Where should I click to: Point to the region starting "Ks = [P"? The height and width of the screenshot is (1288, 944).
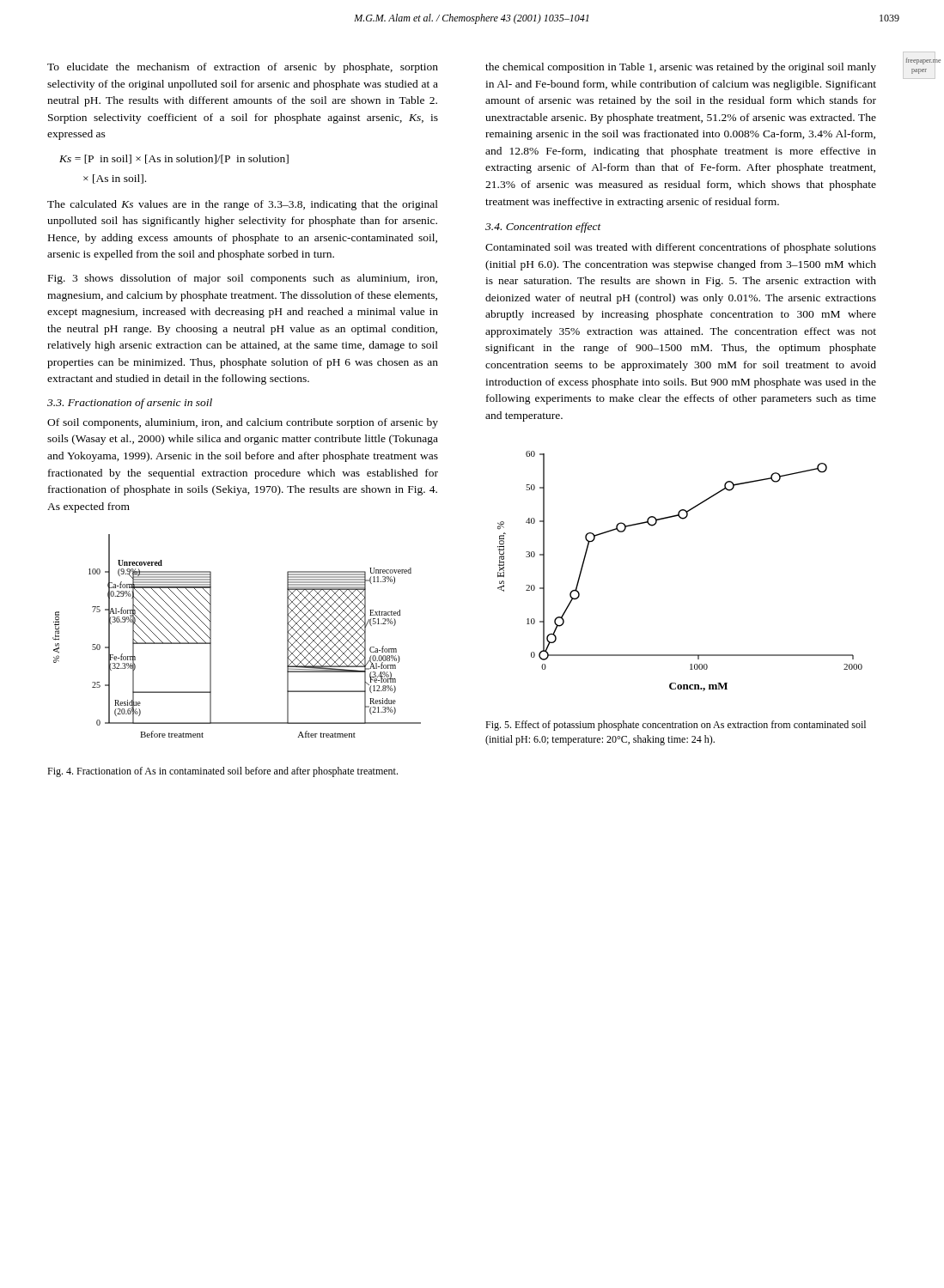coord(174,168)
